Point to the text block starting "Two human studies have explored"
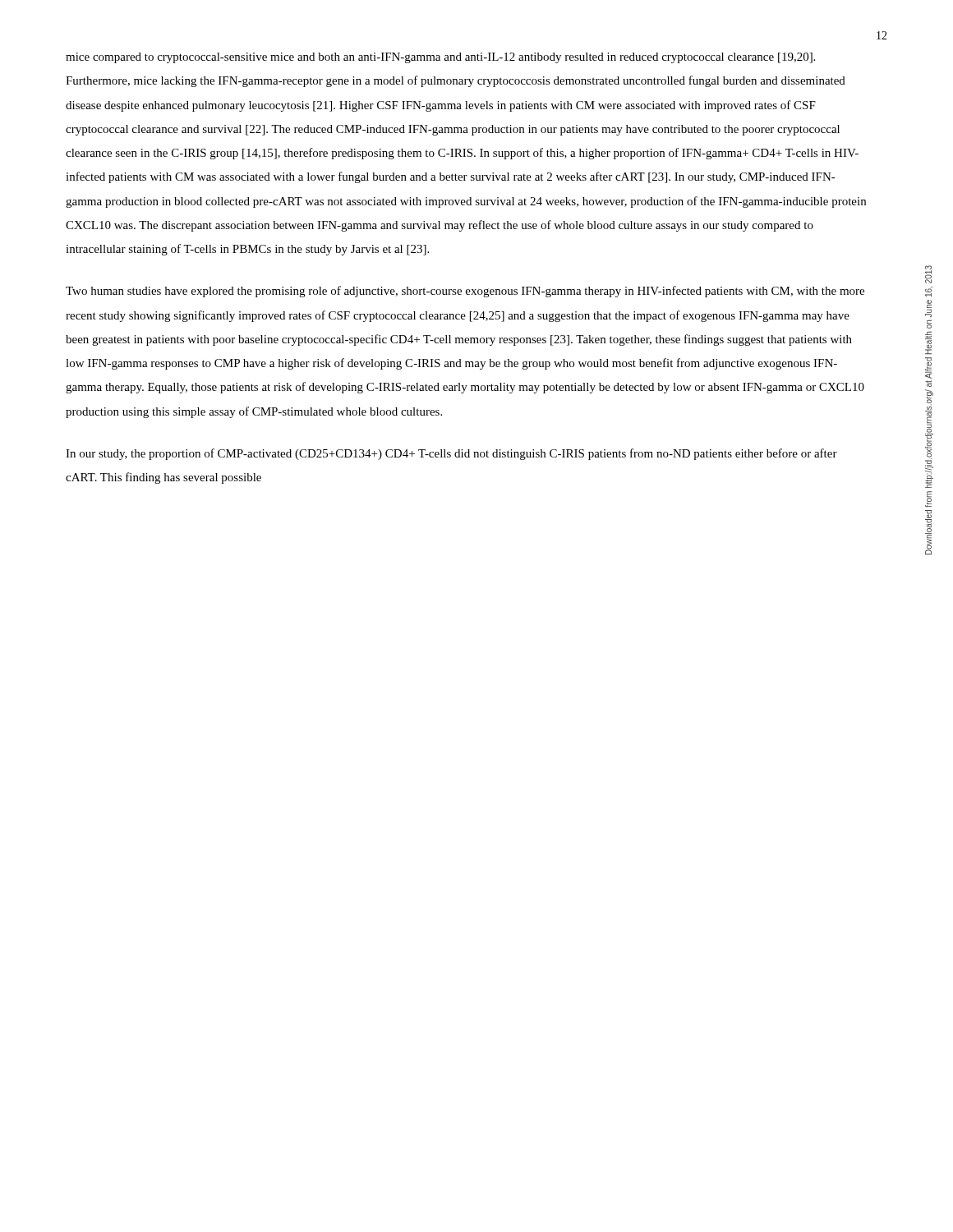Viewport: 953px width, 1232px height. click(x=465, y=351)
